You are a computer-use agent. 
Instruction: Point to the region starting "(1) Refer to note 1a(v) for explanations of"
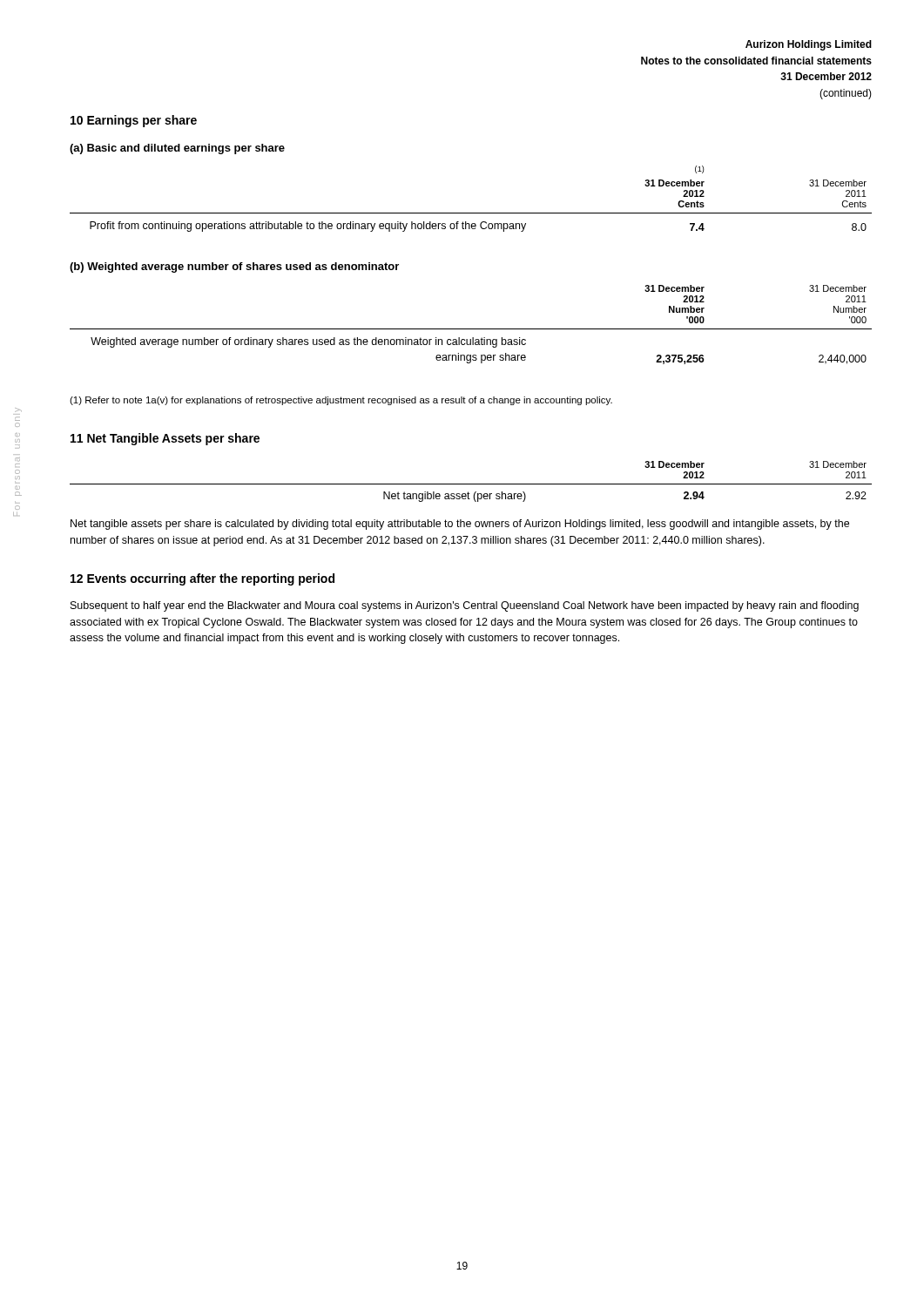tap(341, 400)
